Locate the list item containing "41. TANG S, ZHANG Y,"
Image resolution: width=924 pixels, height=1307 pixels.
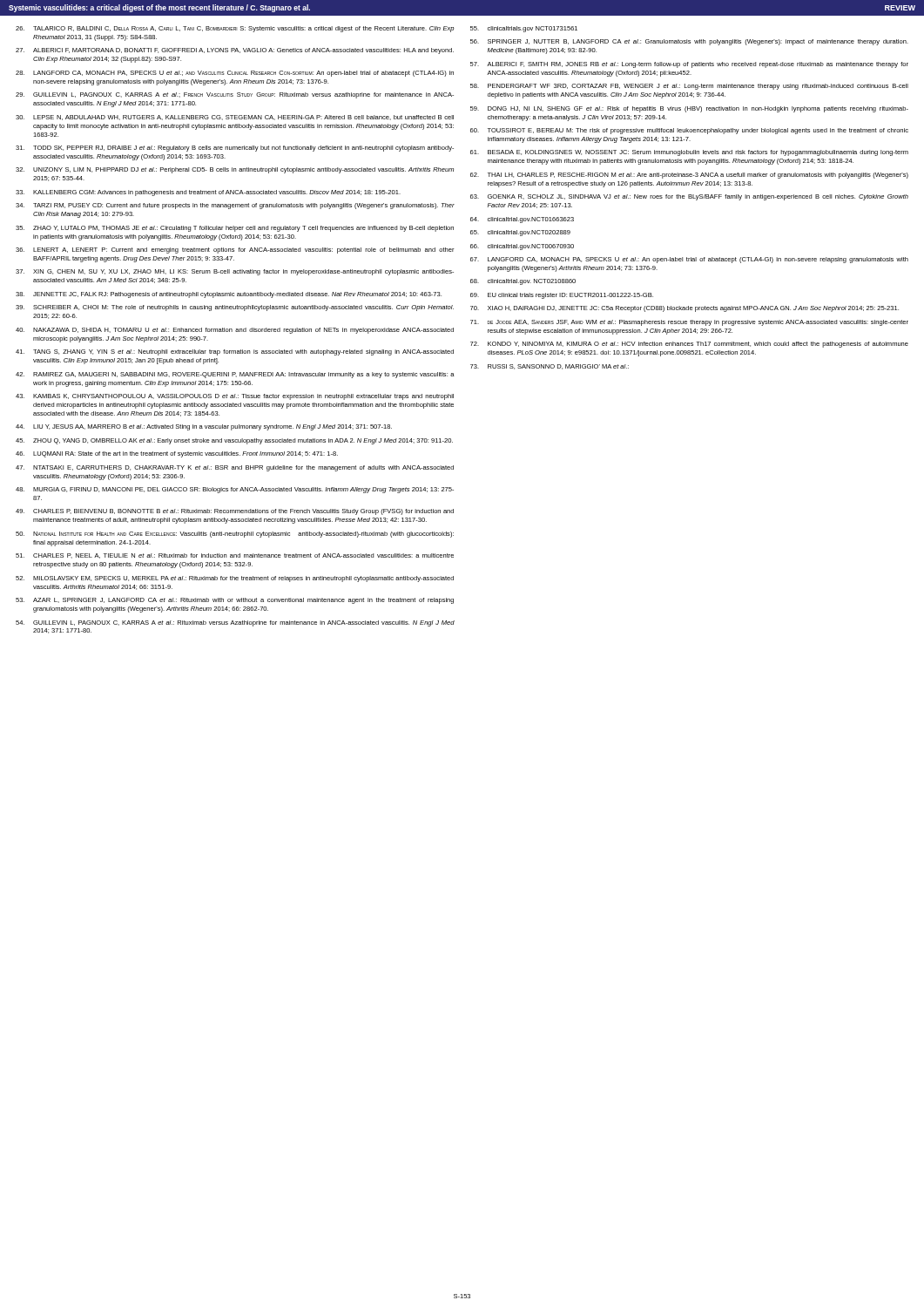click(x=235, y=356)
